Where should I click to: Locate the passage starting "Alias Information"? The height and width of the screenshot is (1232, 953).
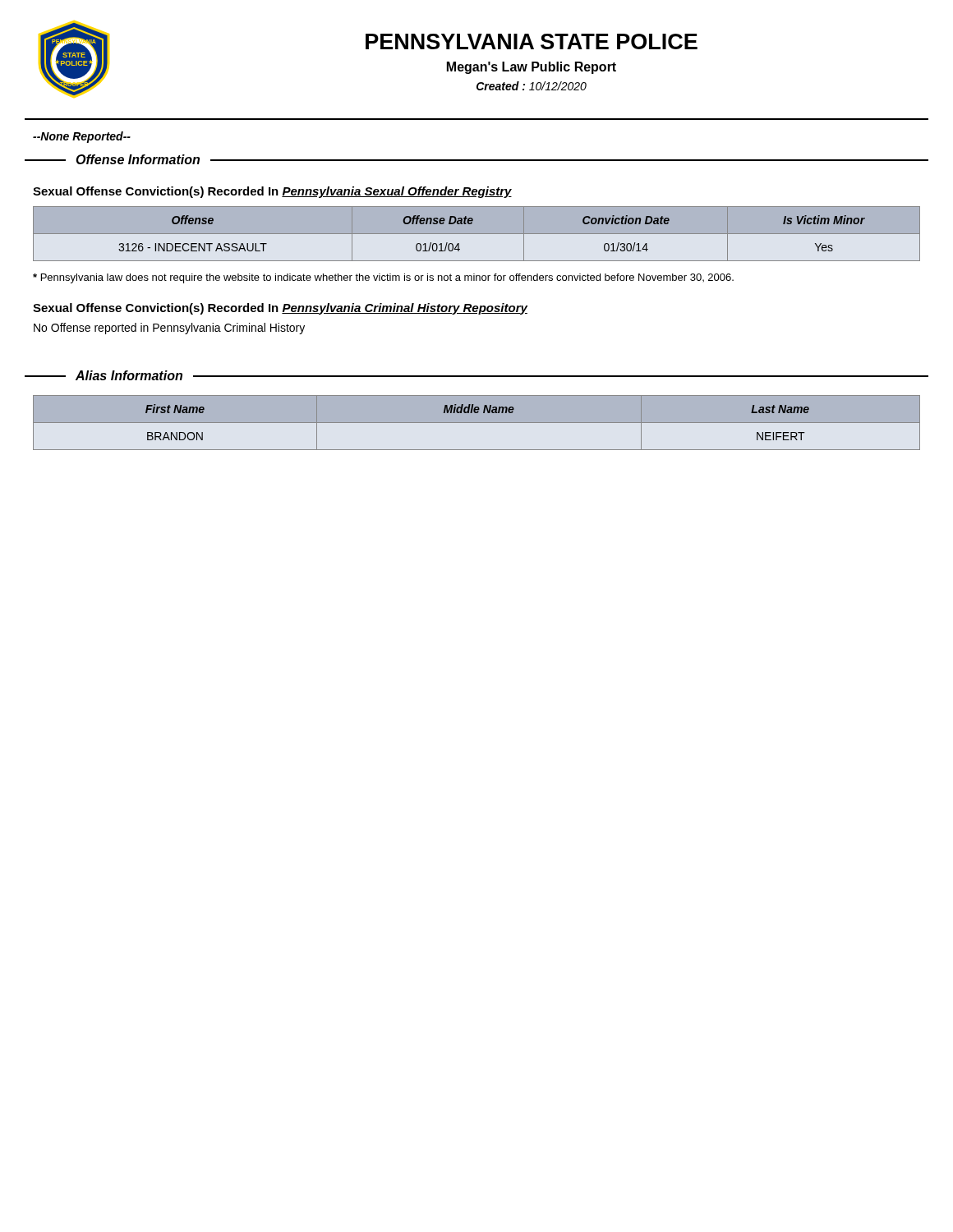476,376
